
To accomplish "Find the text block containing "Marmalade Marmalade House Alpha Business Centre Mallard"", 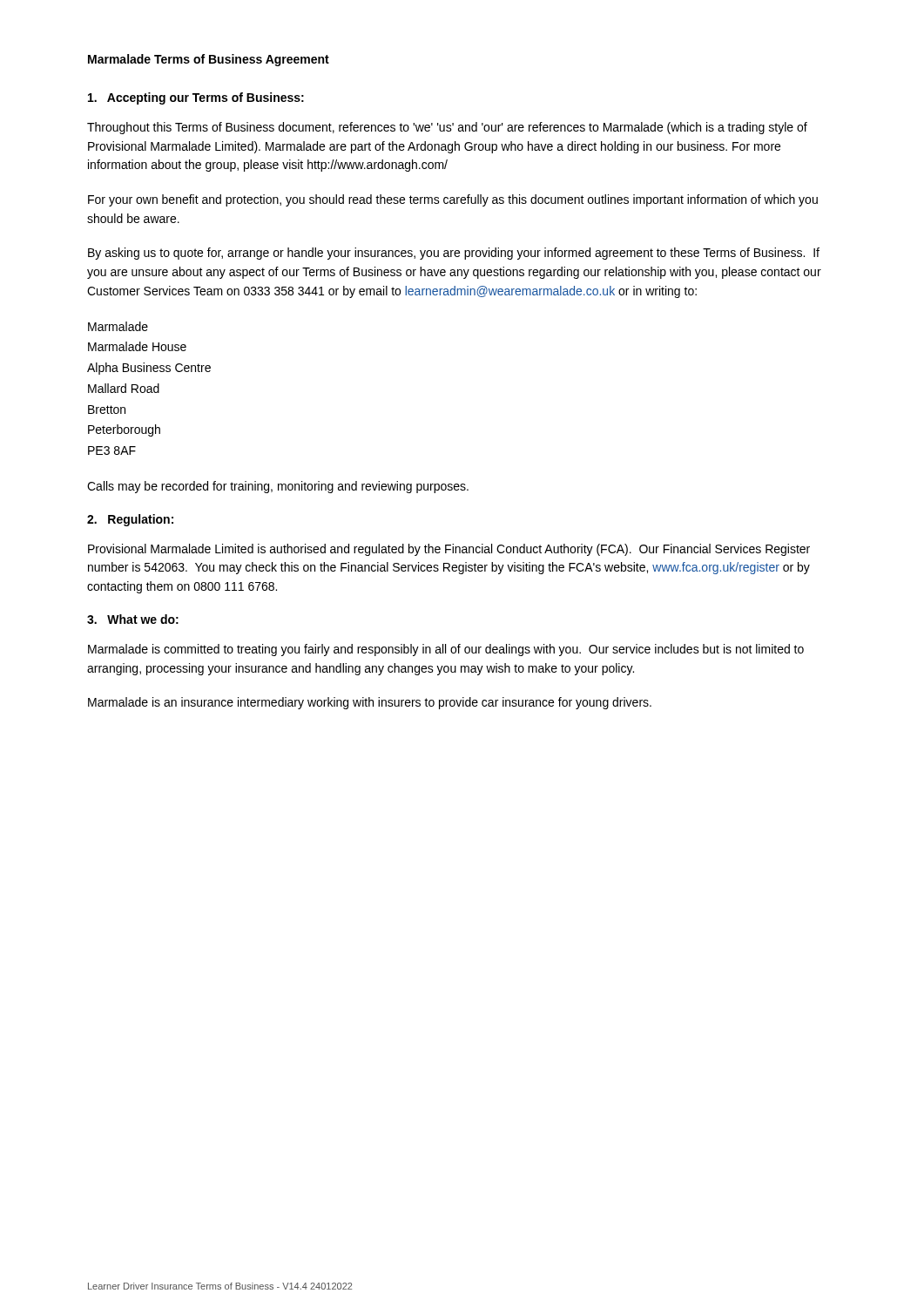I will (149, 389).
